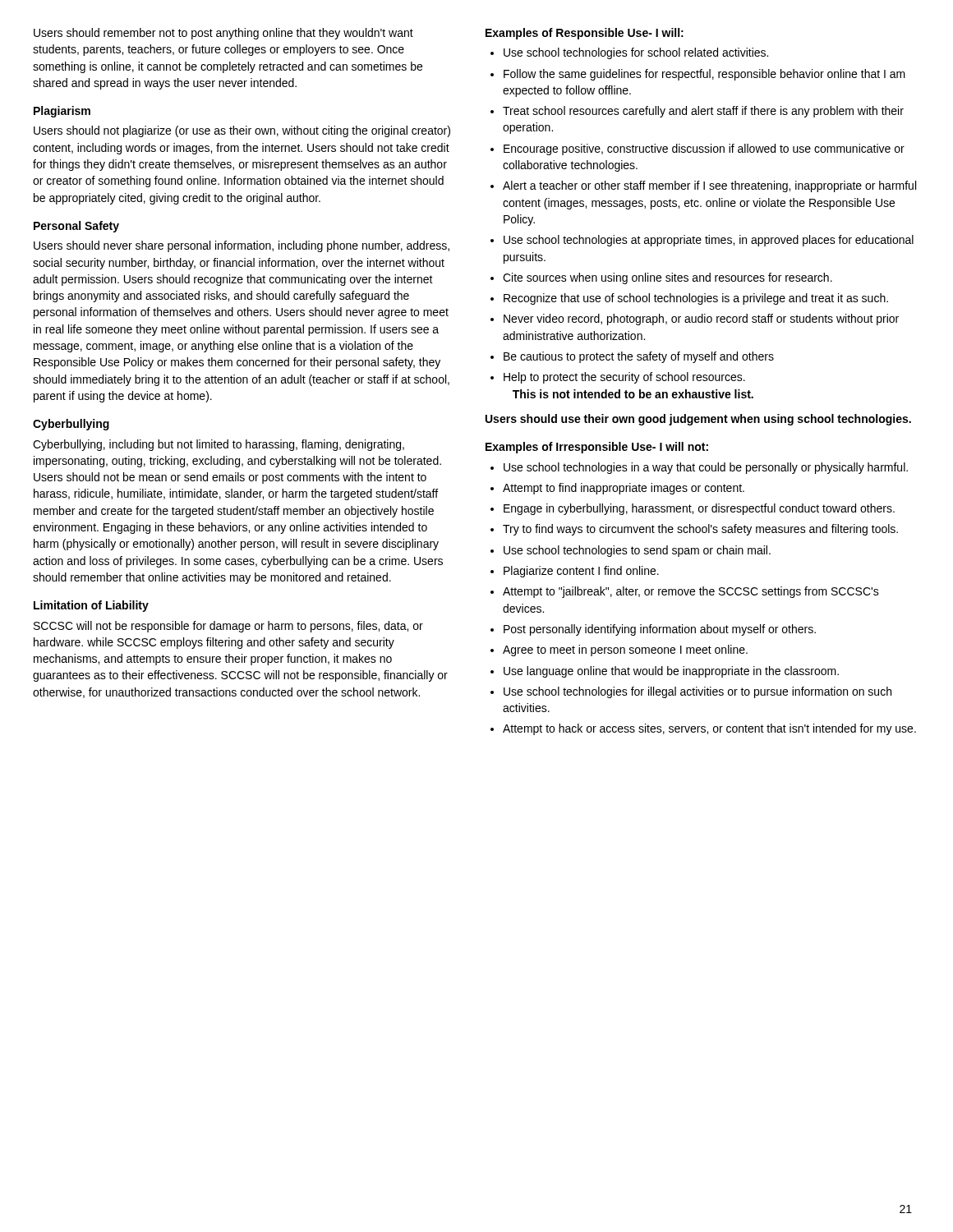
Task: Click on the text block starting "Users should remember"
Action: click(242, 58)
